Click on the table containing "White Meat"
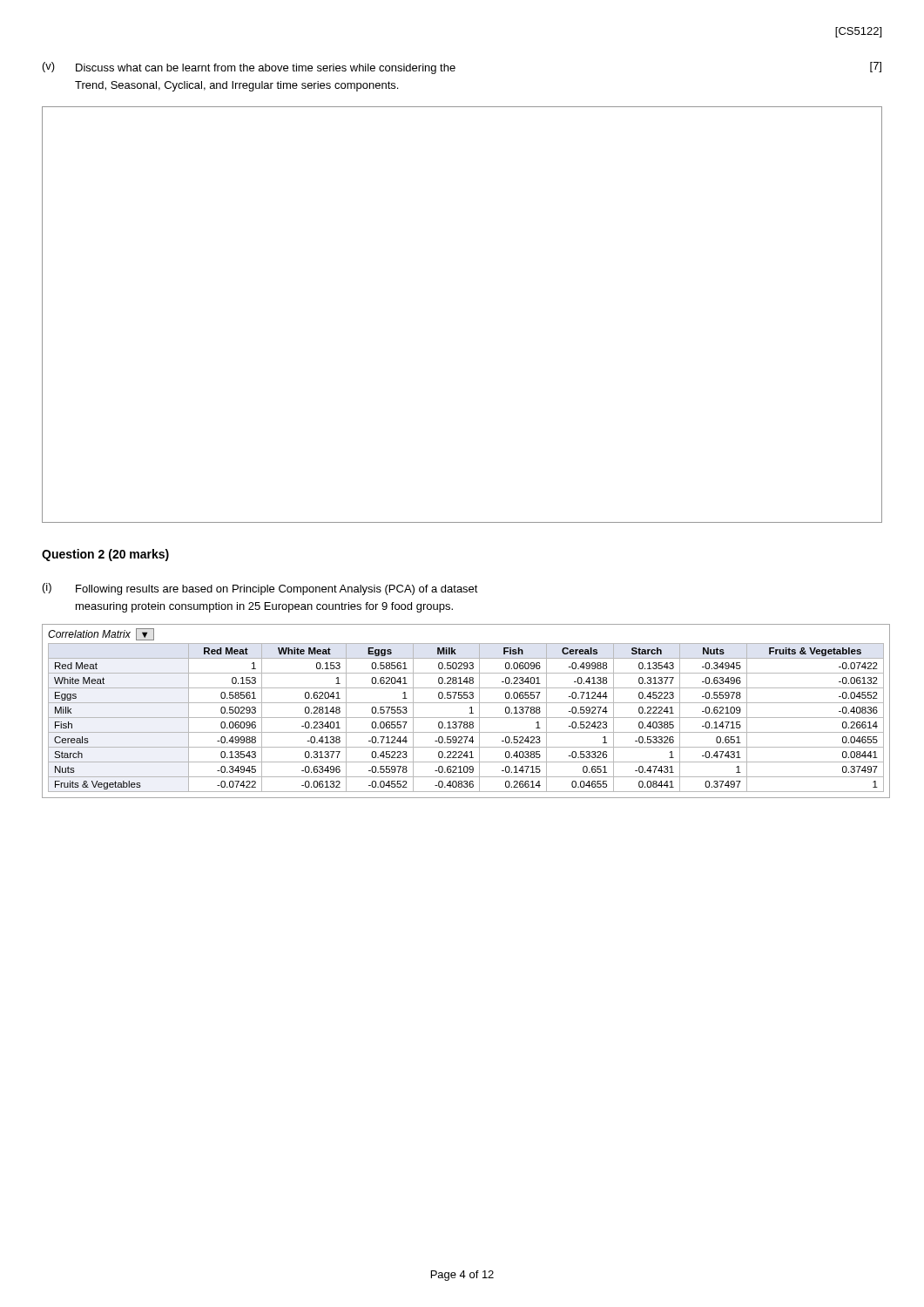This screenshot has width=924, height=1307. (x=462, y=711)
